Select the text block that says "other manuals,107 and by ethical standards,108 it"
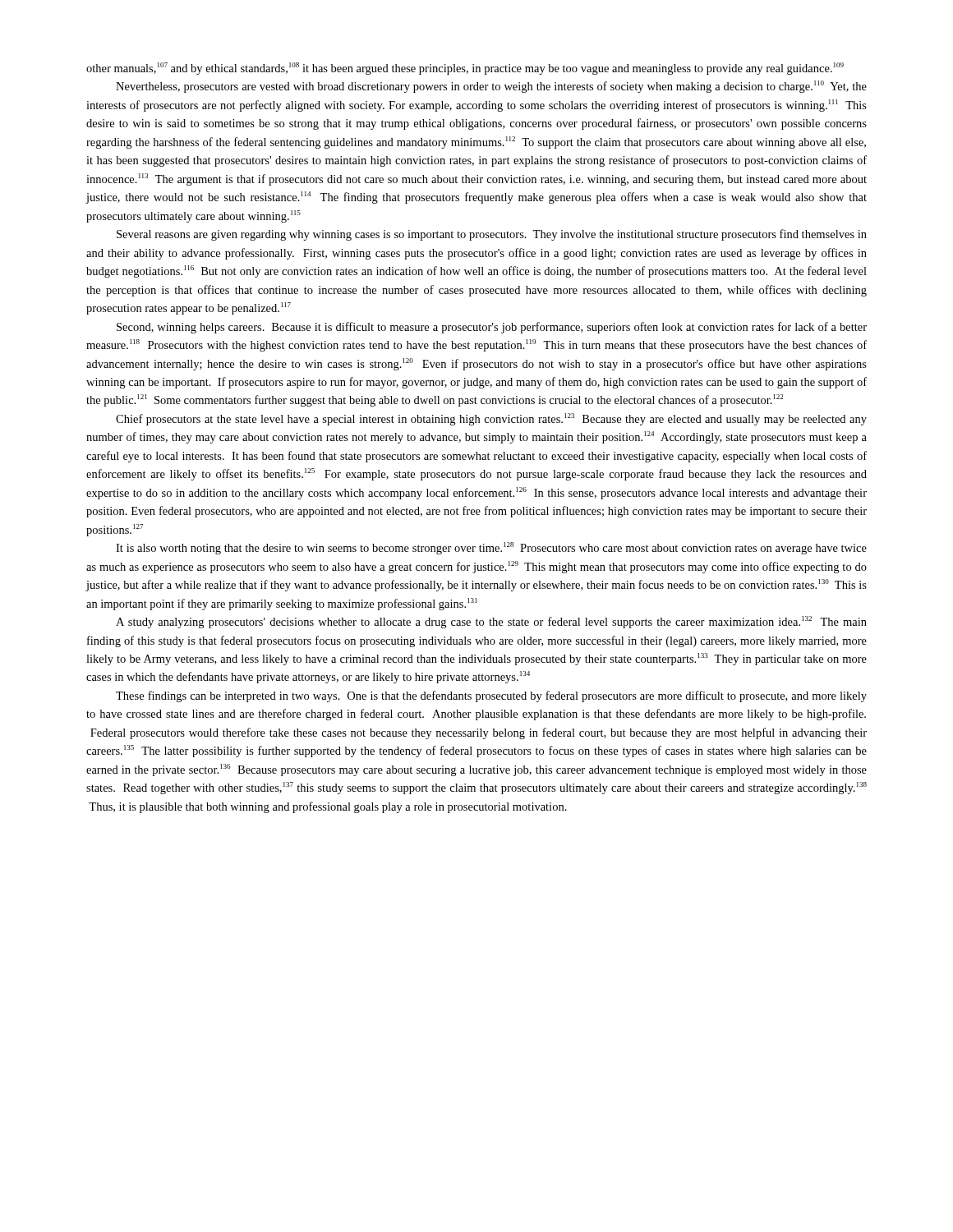Screen dimensions: 1232x953 coord(476,437)
